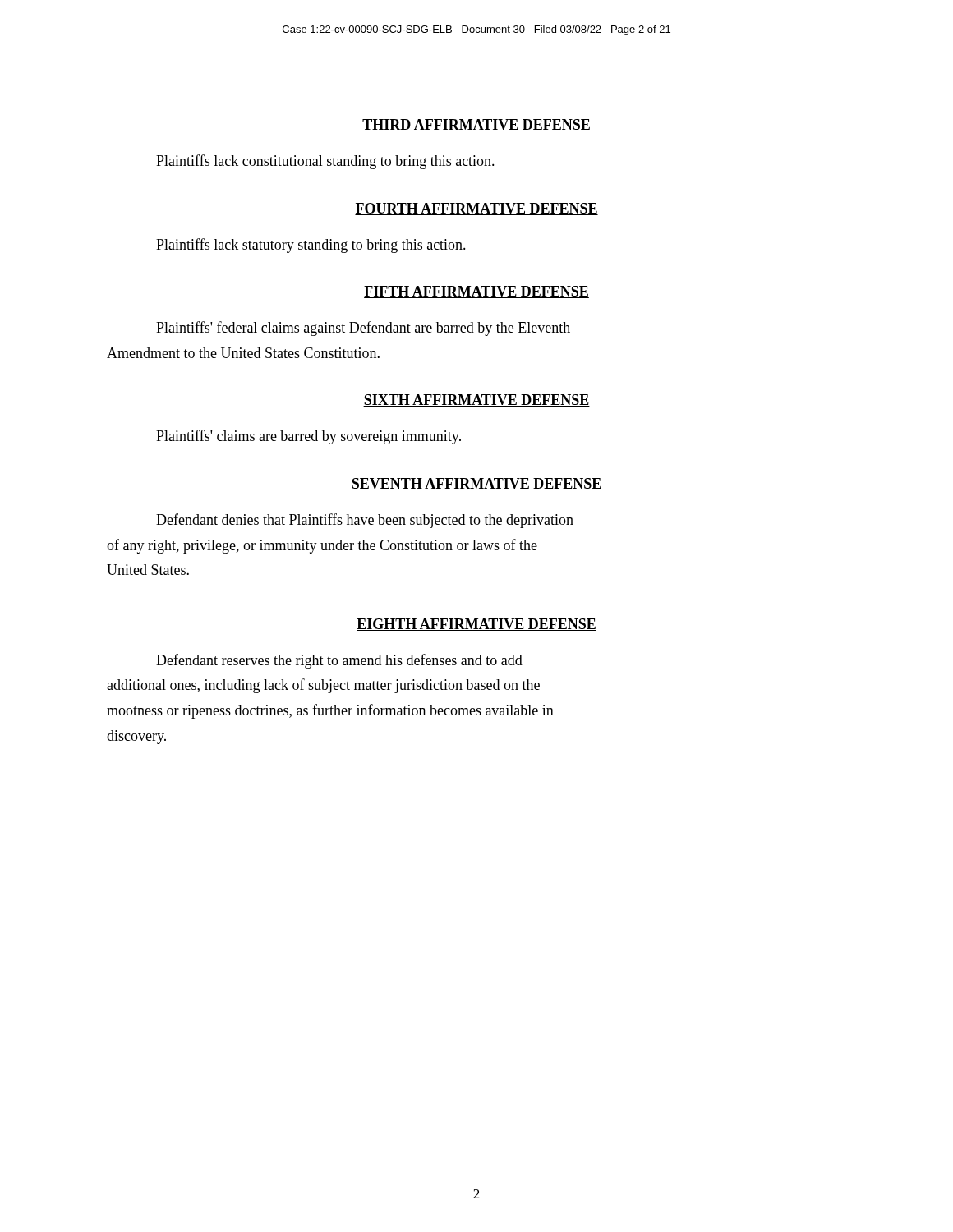Select the section header that says "FOURTH AFFIRMATIVE DEFENSE"

476,208
